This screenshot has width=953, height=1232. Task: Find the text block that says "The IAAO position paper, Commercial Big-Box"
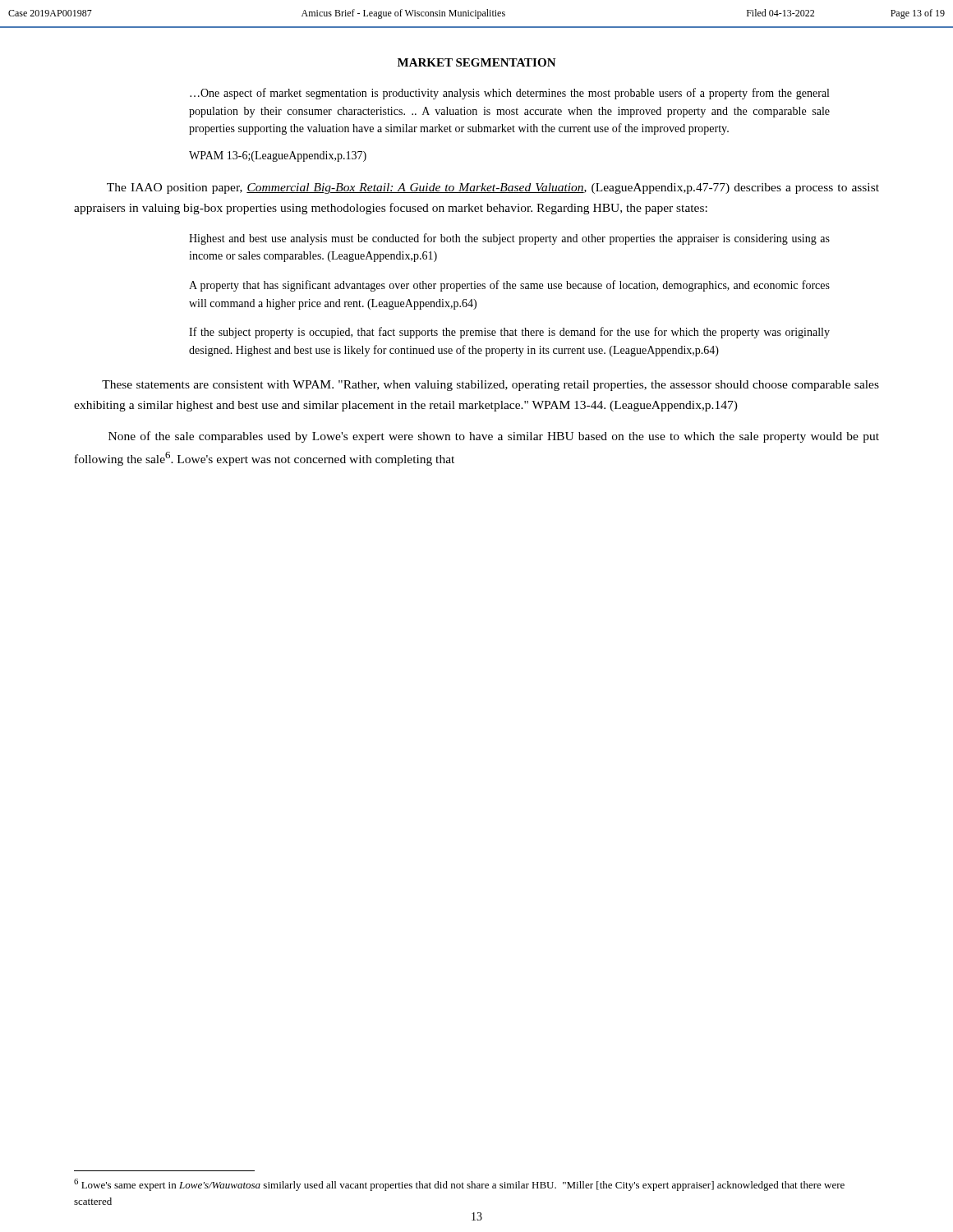click(476, 197)
